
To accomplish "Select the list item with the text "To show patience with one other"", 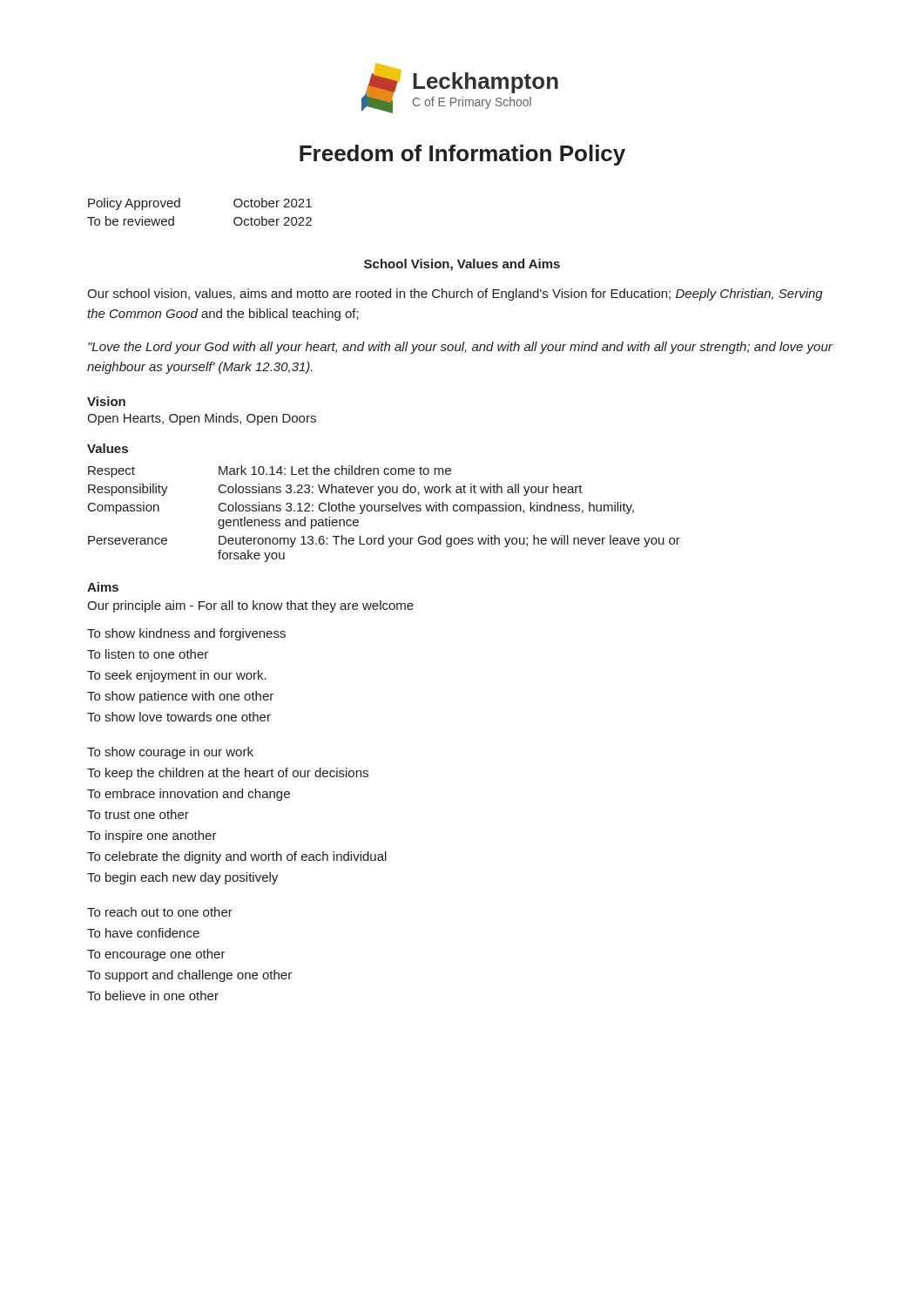I will coord(180,696).
